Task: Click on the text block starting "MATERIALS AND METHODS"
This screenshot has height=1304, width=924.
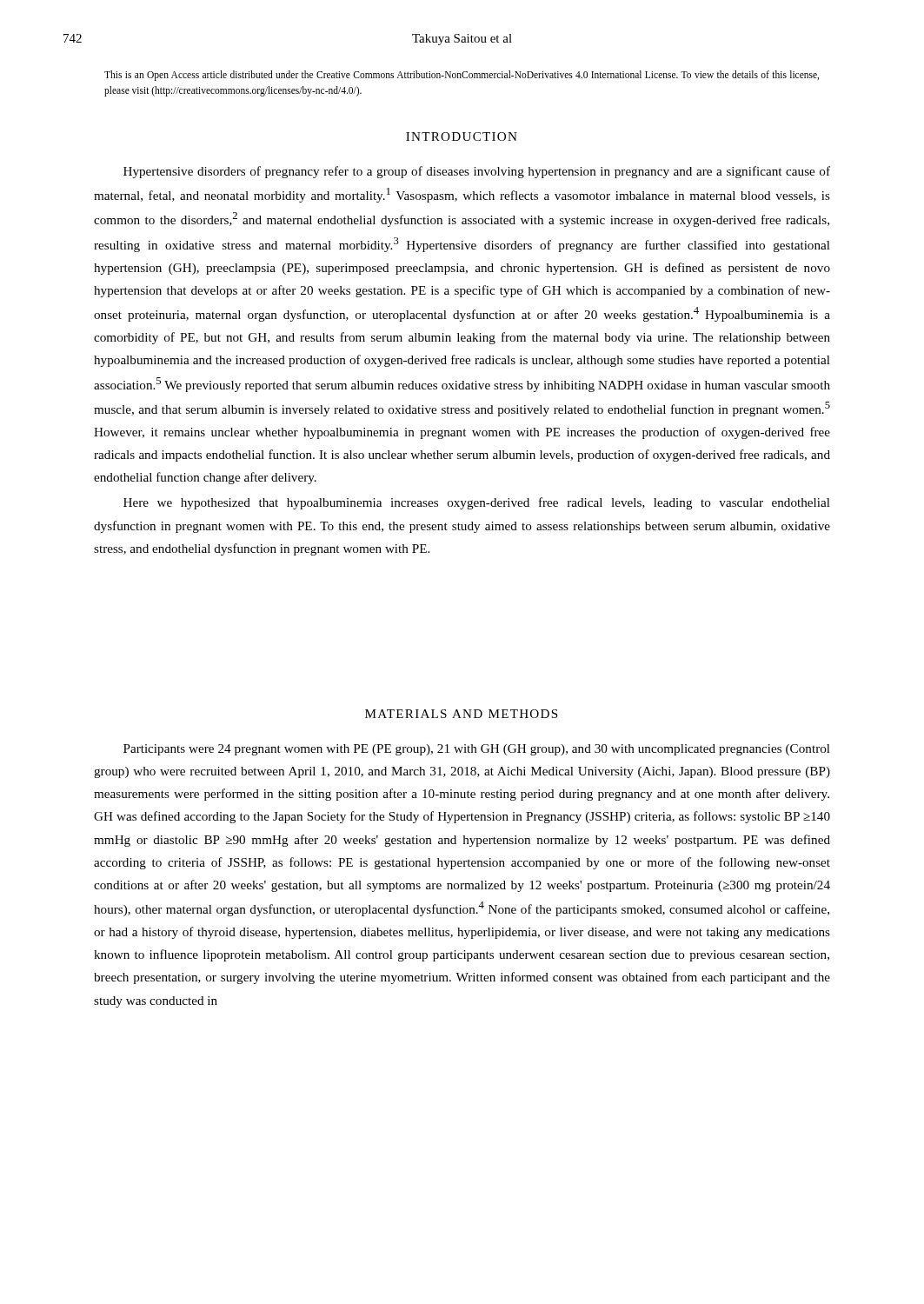Action: tap(462, 713)
